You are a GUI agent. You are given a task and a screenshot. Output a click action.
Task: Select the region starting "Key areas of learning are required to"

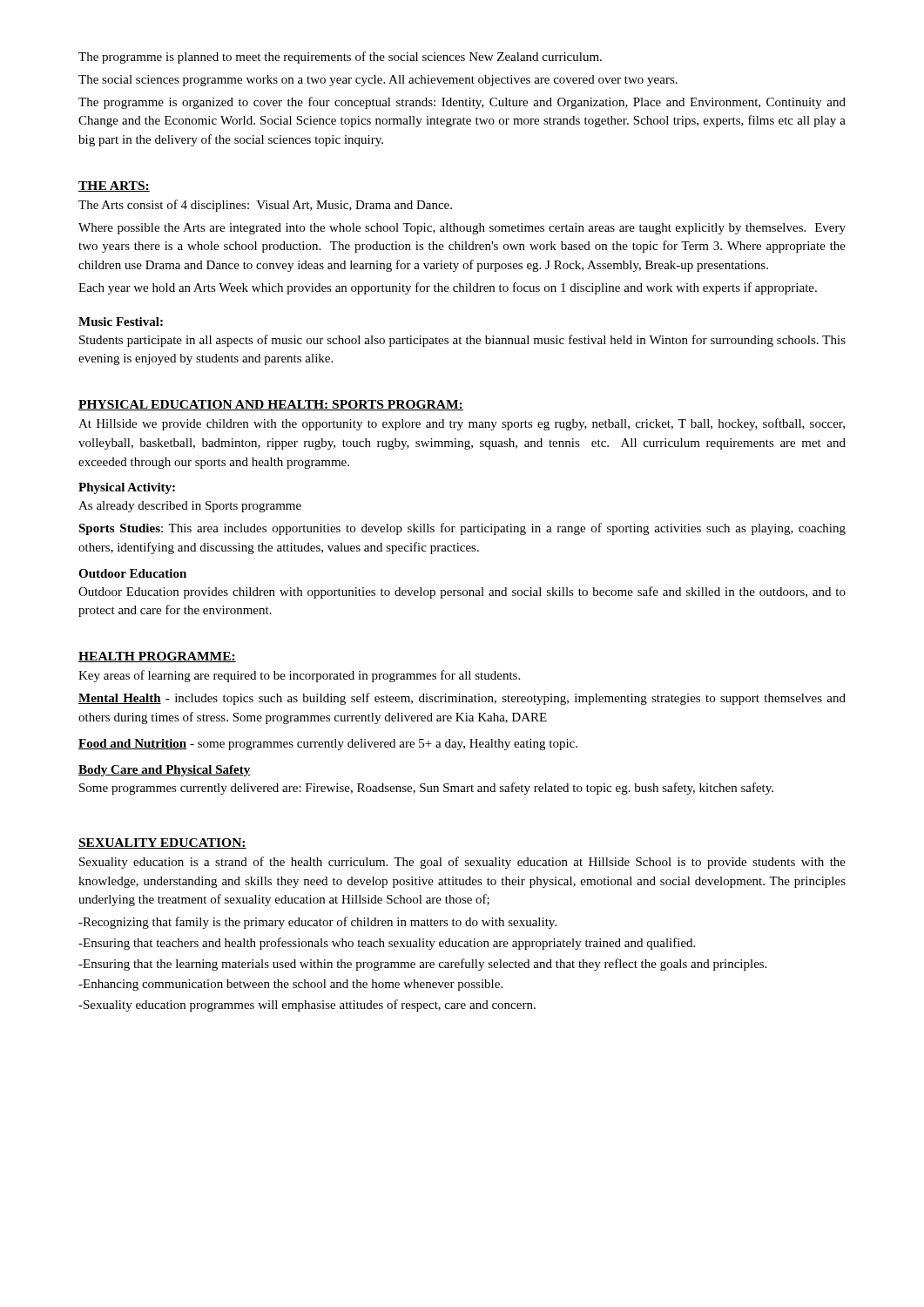[x=300, y=675]
